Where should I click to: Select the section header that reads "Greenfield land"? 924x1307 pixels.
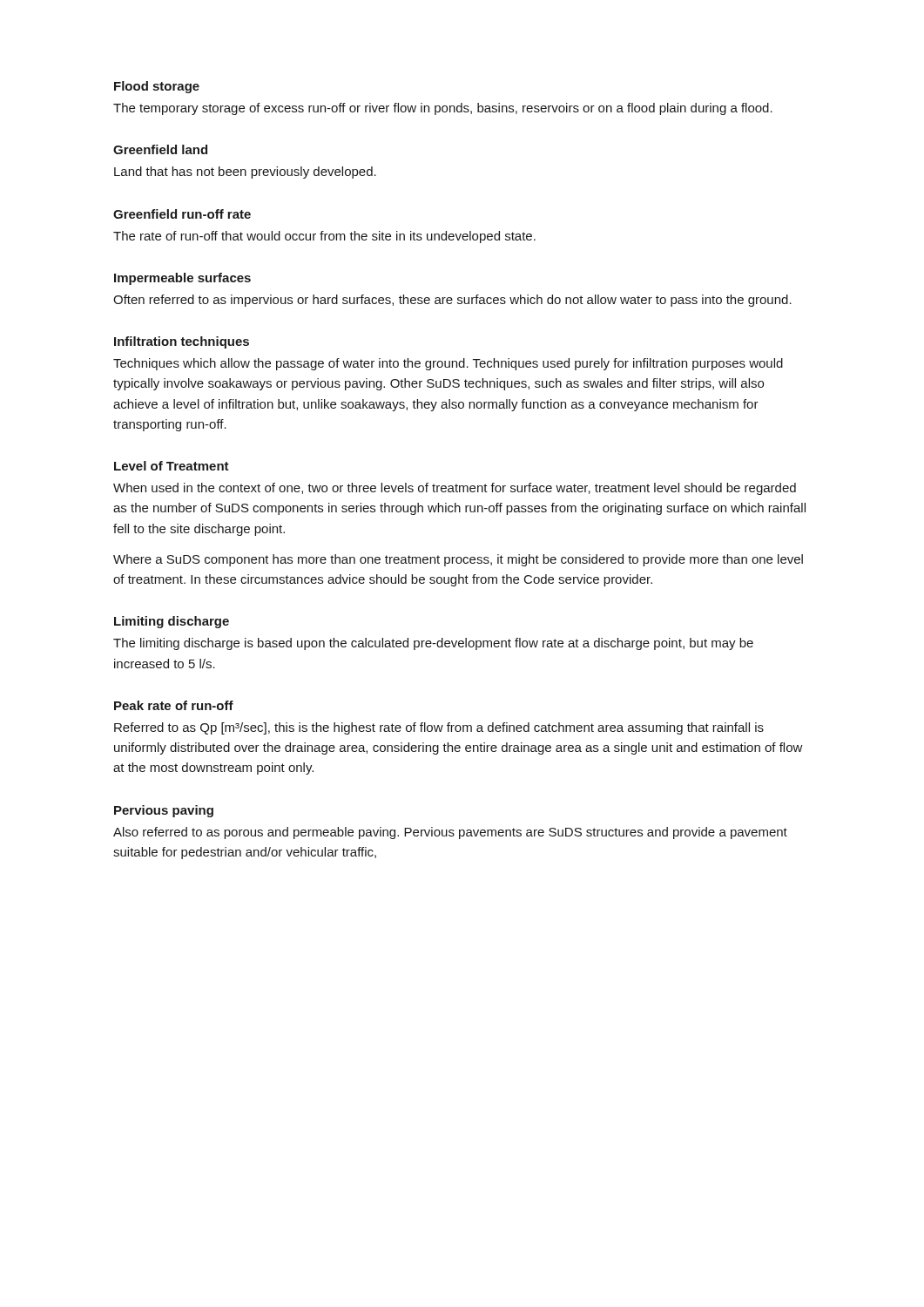pyautogui.click(x=161, y=150)
